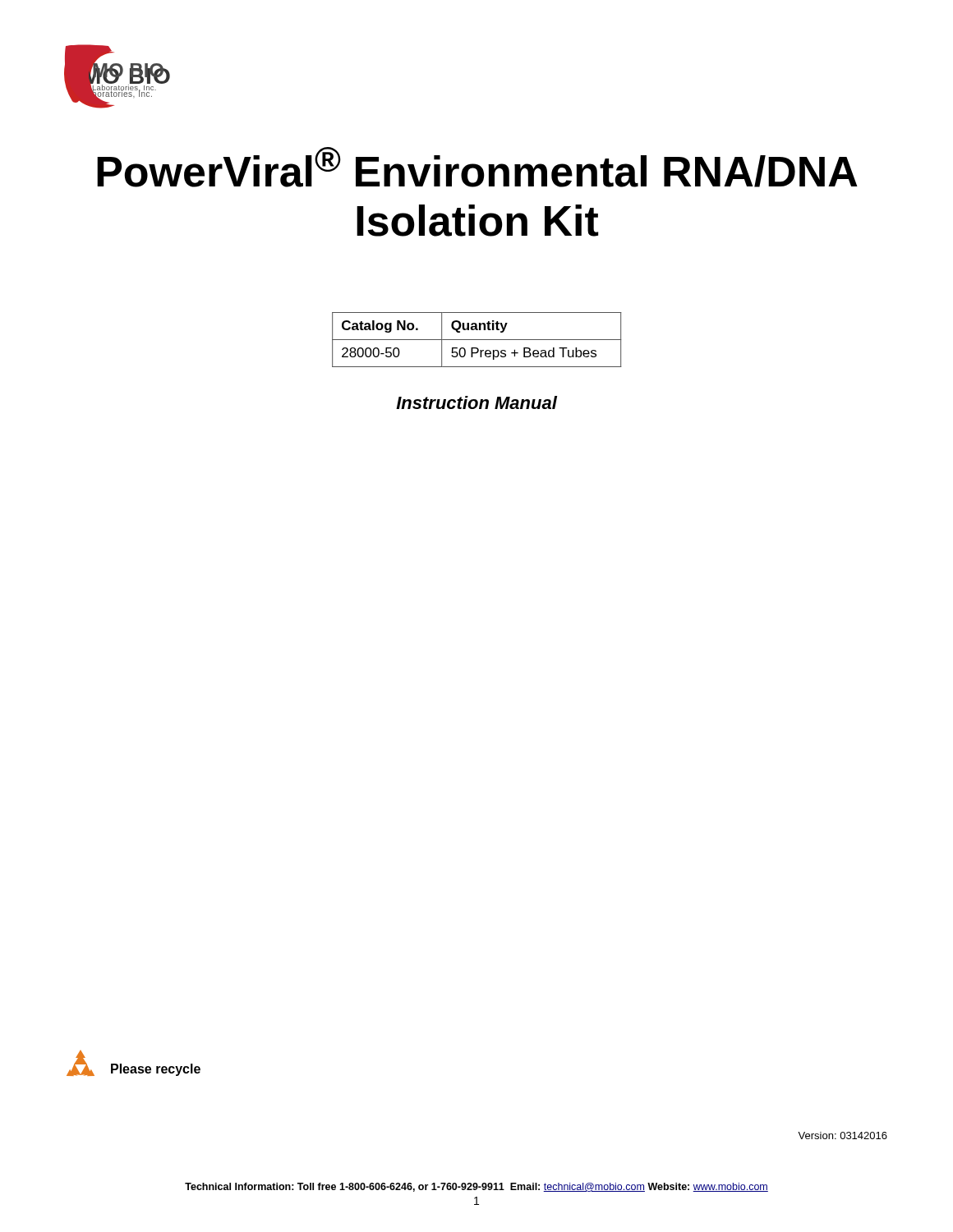Image resolution: width=953 pixels, height=1232 pixels.
Task: Find the passage starting "Version: 03142016"
Action: [843, 1136]
